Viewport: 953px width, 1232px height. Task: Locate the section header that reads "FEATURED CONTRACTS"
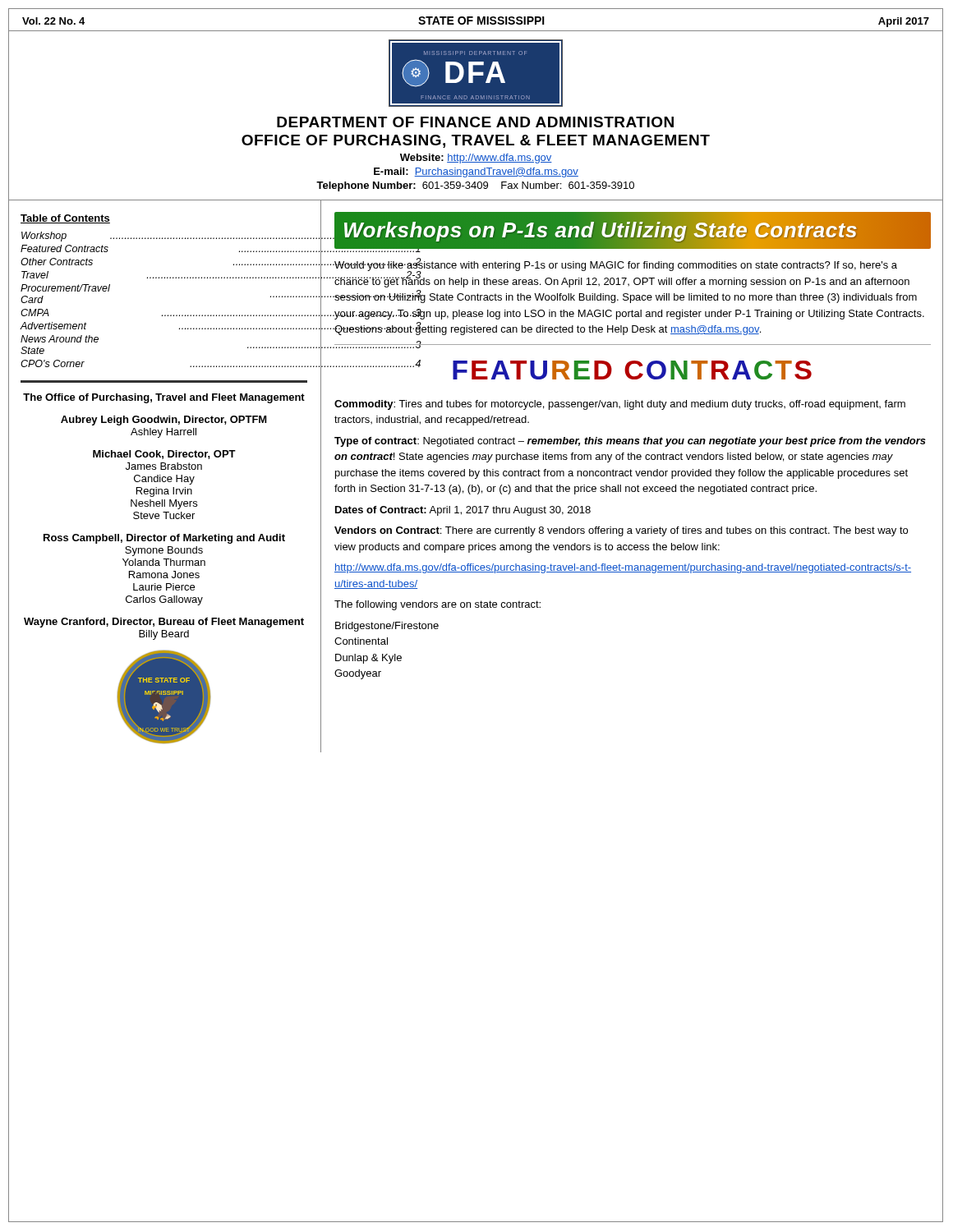click(633, 369)
